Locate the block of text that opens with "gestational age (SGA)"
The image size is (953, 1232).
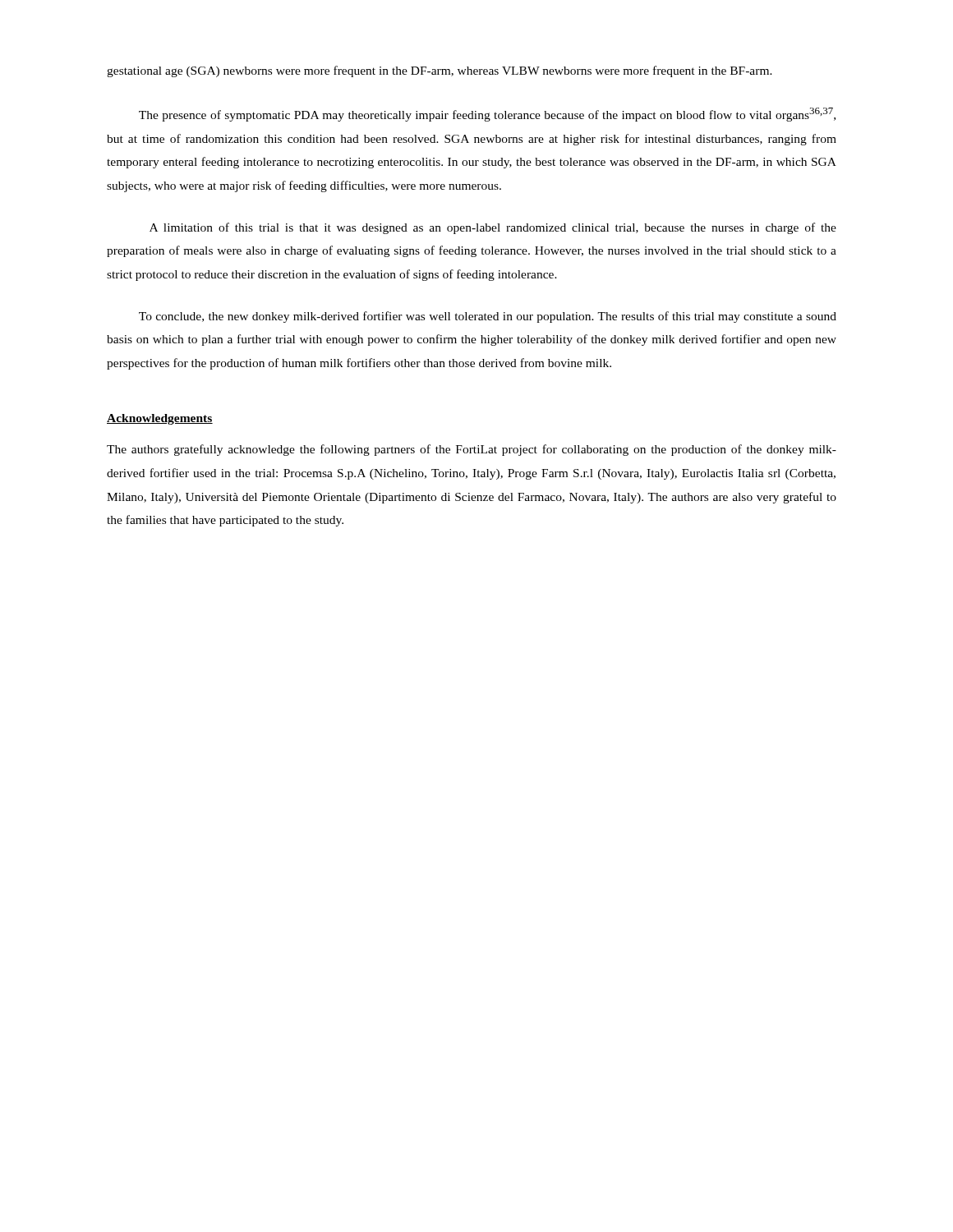(472, 71)
